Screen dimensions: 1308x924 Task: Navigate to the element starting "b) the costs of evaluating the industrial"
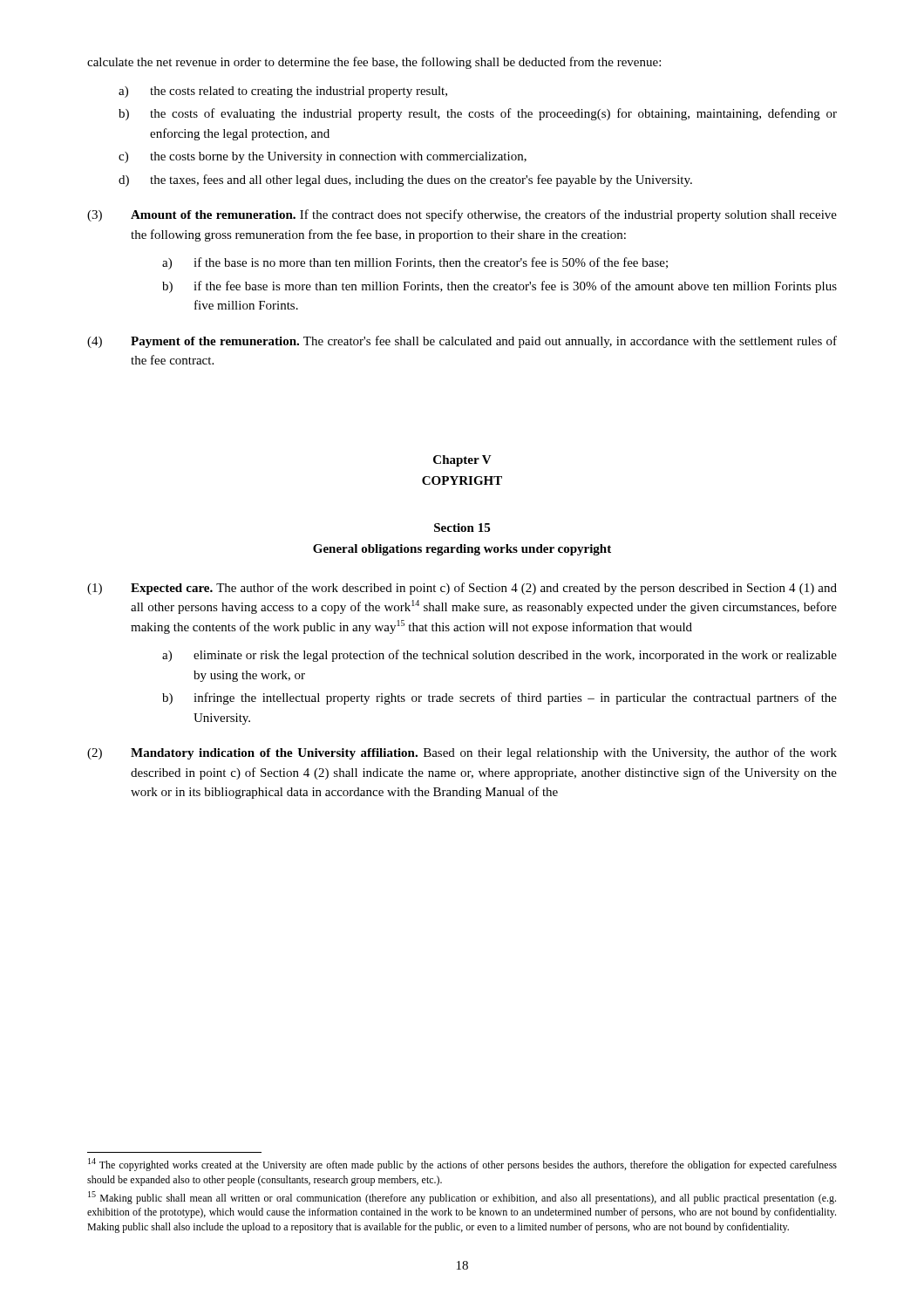[x=478, y=123]
